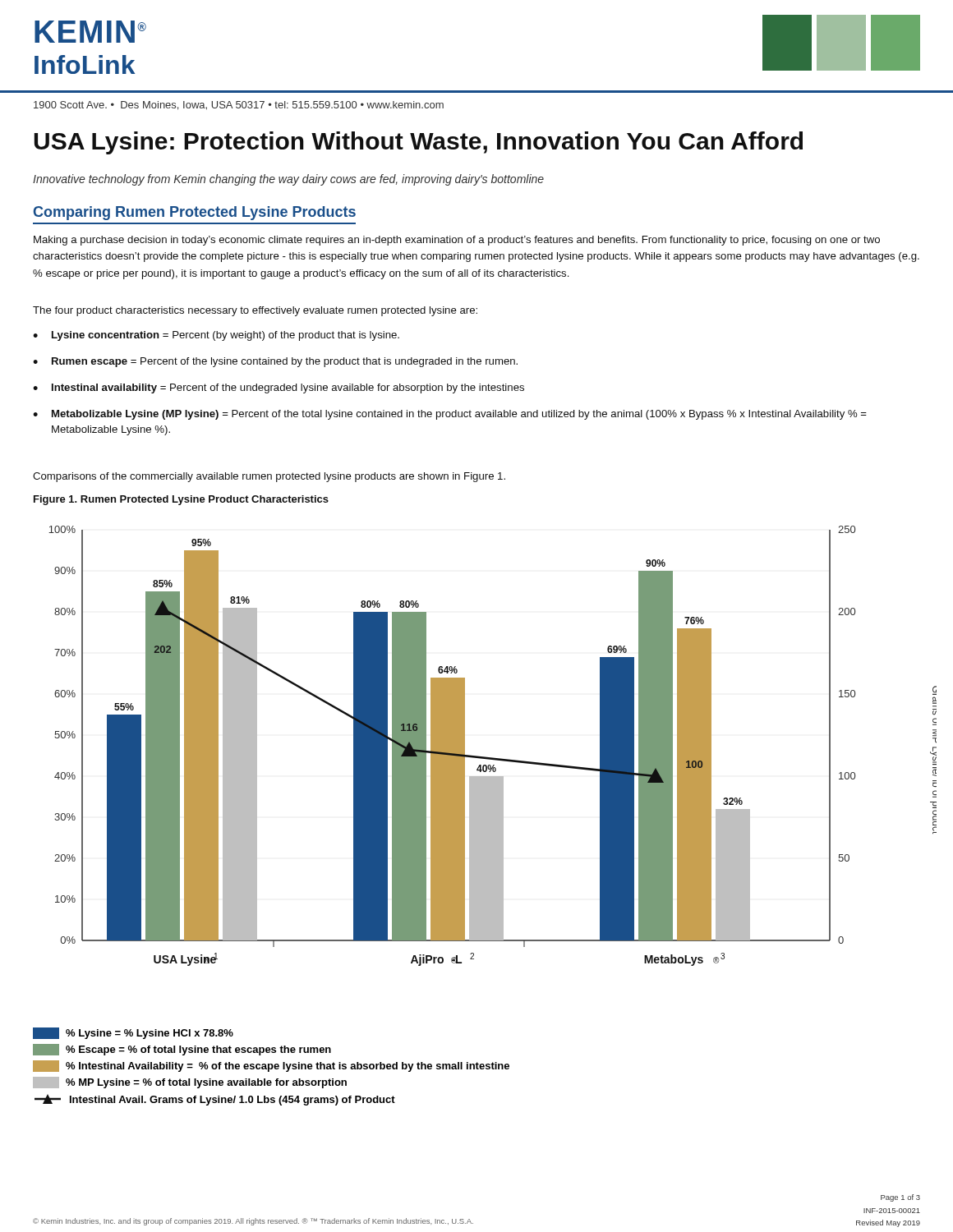Image resolution: width=953 pixels, height=1232 pixels.
Task: Navigate to the passage starting "Comparisons of the commercially available rumen protected"
Action: (x=270, y=476)
